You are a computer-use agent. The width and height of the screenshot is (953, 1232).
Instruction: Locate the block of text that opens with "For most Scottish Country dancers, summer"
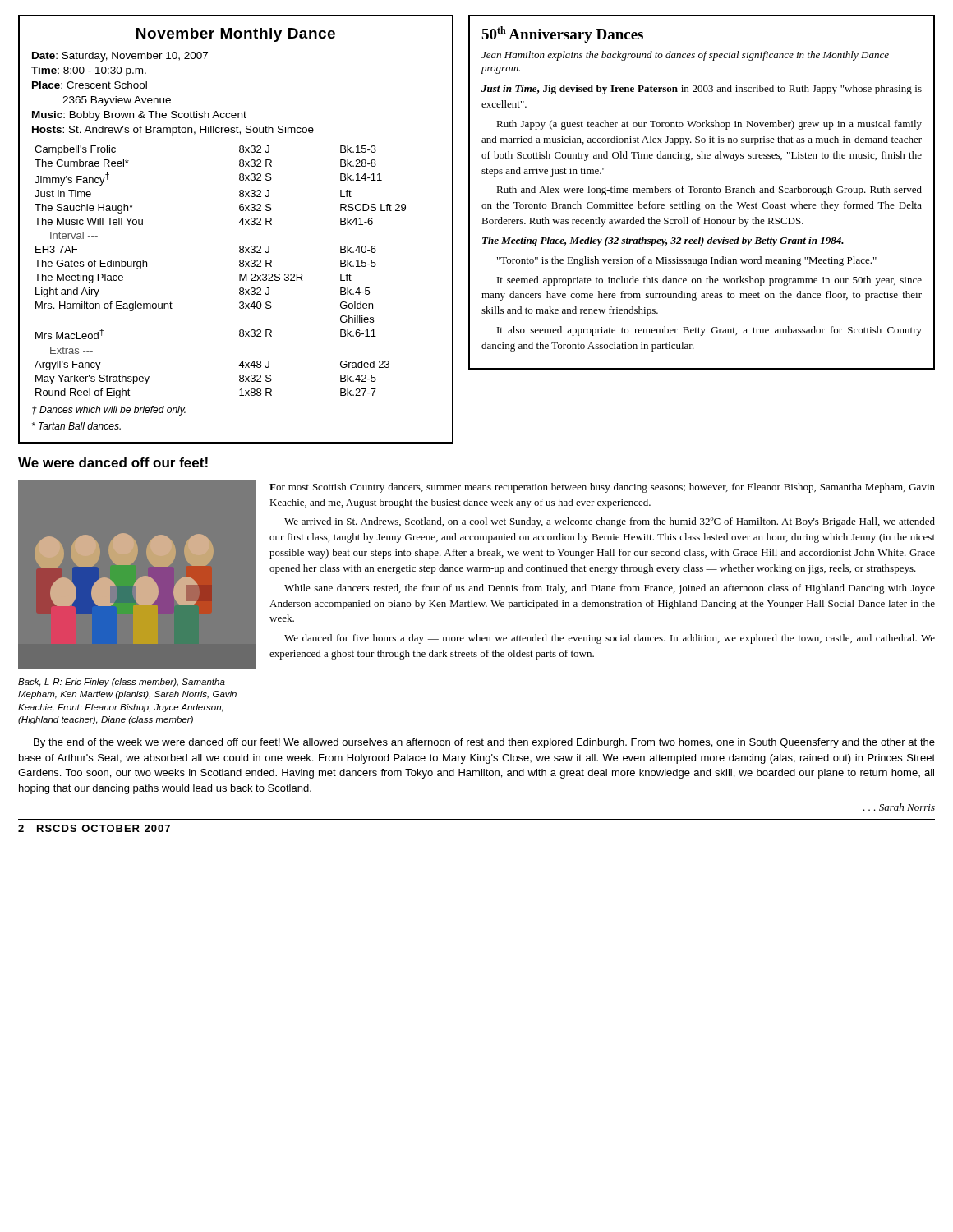tap(602, 494)
